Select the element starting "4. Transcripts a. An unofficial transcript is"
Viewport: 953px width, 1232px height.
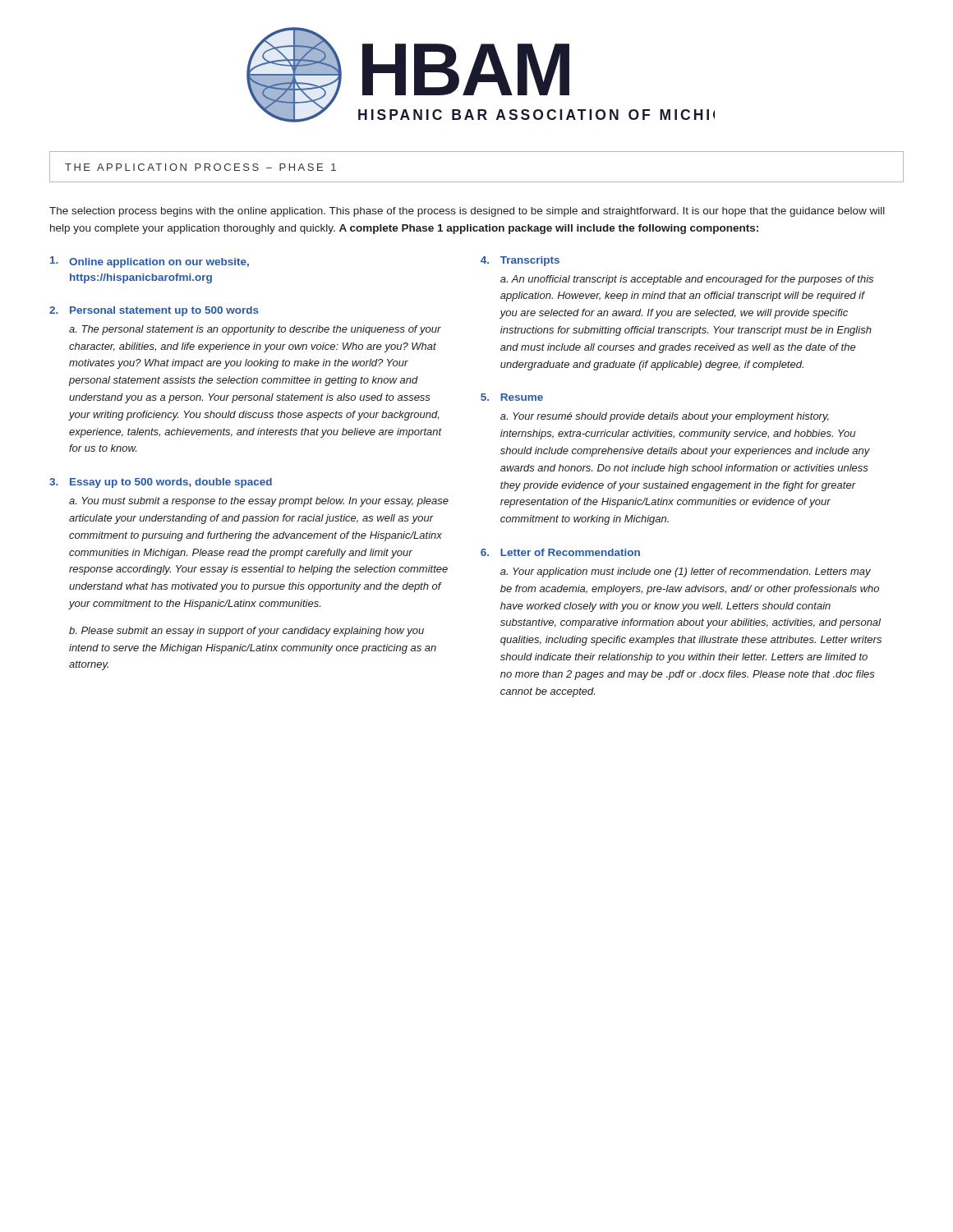681,313
